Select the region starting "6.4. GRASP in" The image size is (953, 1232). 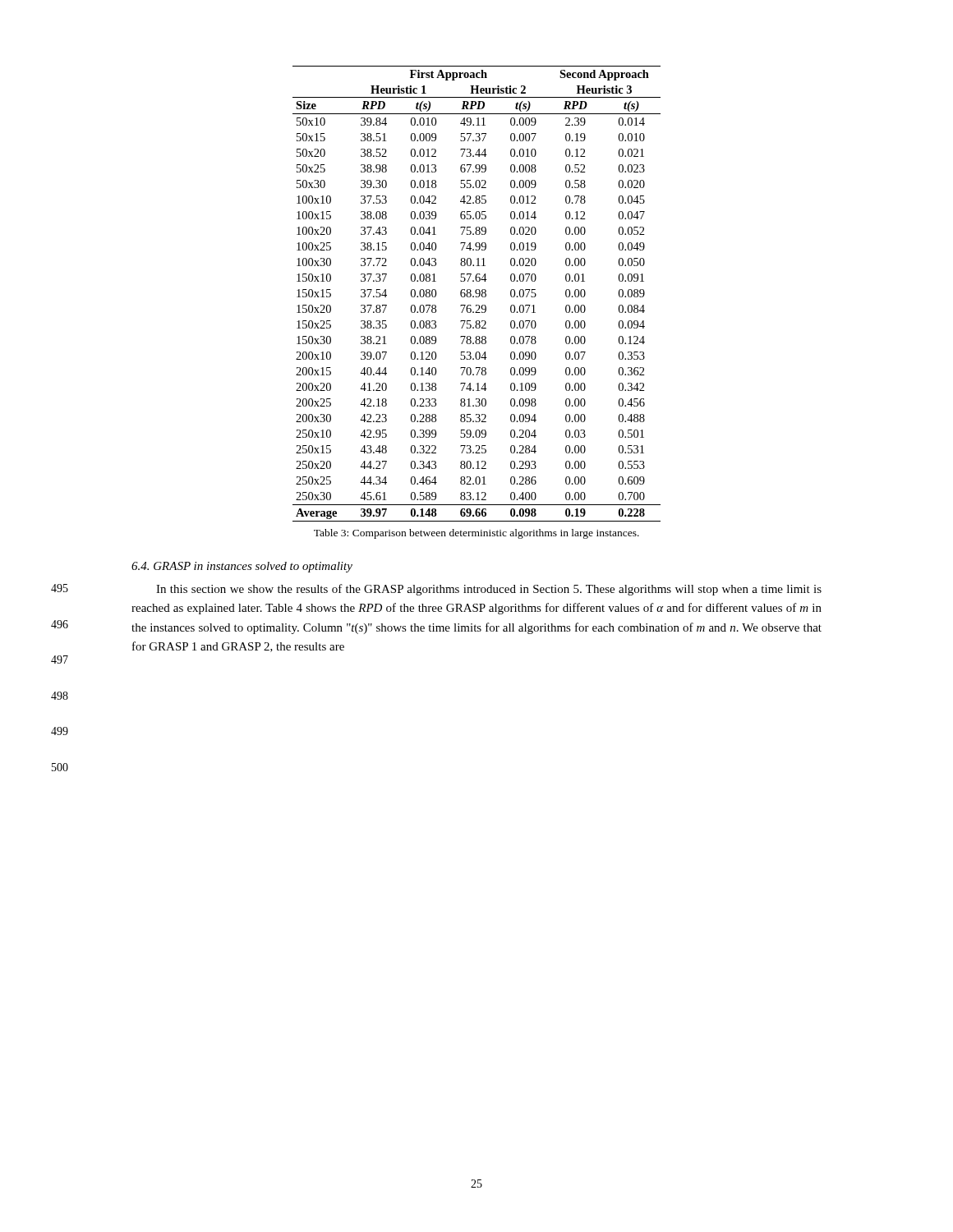click(242, 566)
